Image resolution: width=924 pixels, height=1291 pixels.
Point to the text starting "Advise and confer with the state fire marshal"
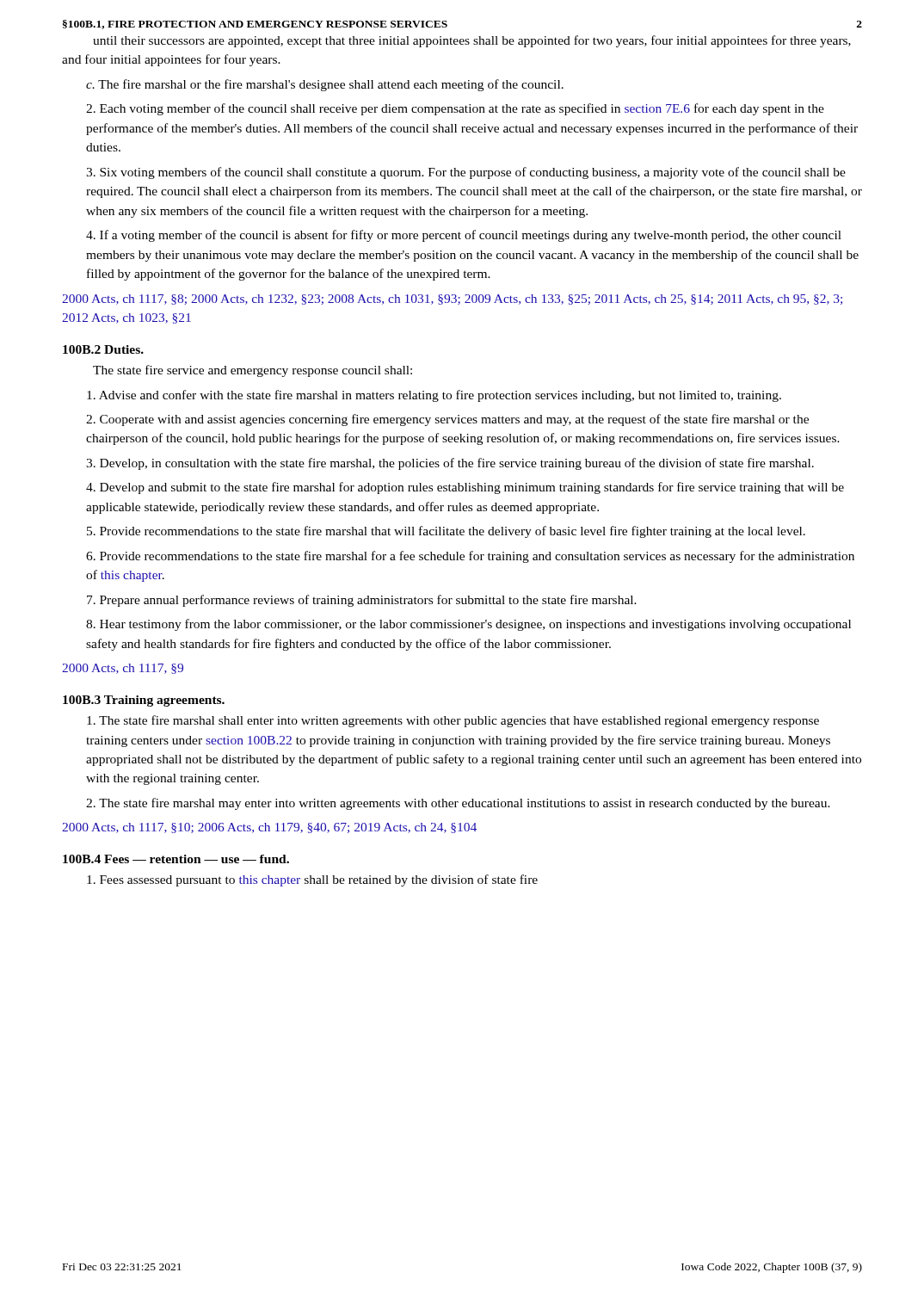click(462, 395)
